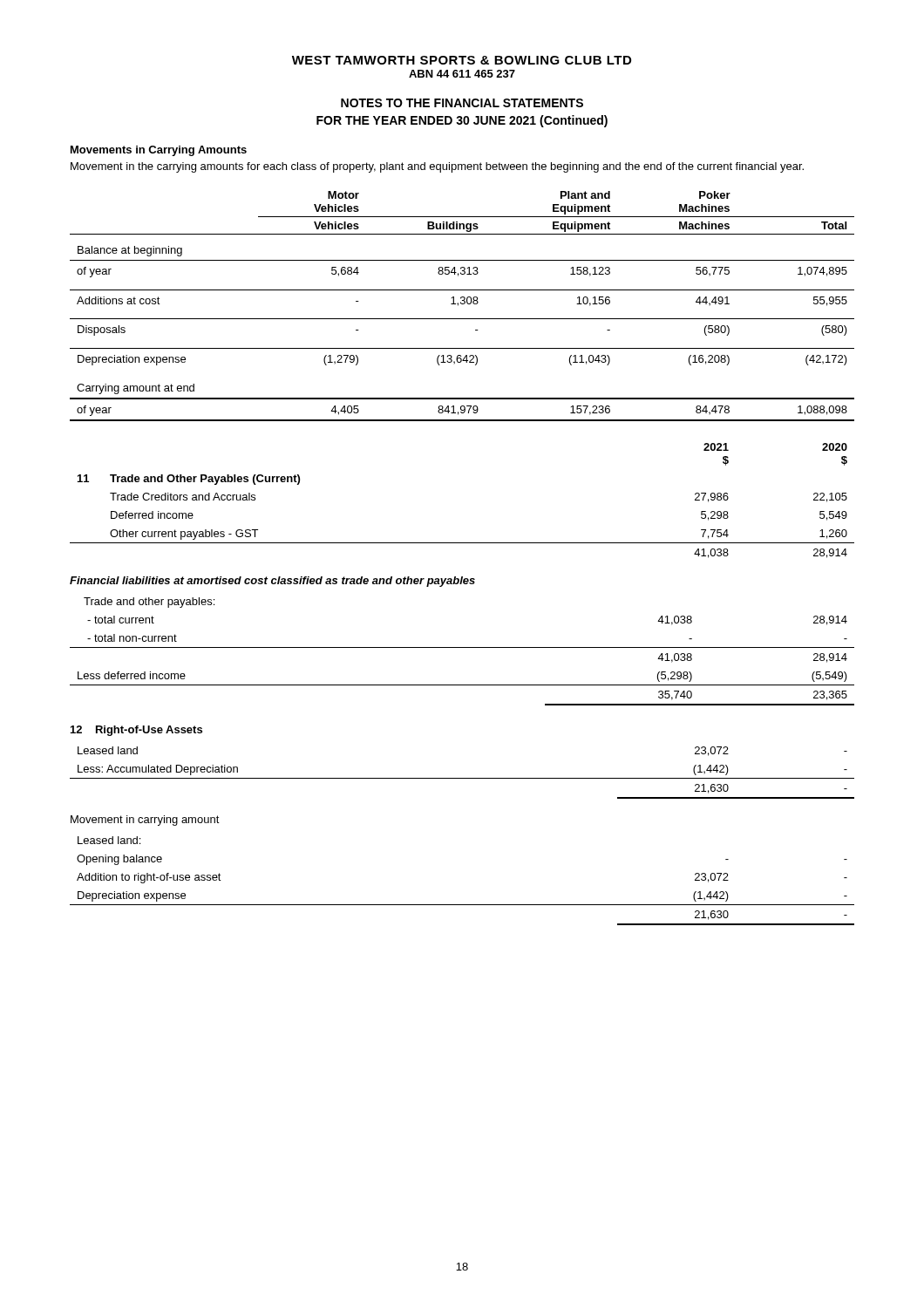The image size is (924, 1308).
Task: Find the block on this page that starts "Movement in the carrying amounts"
Action: tap(437, 166)
